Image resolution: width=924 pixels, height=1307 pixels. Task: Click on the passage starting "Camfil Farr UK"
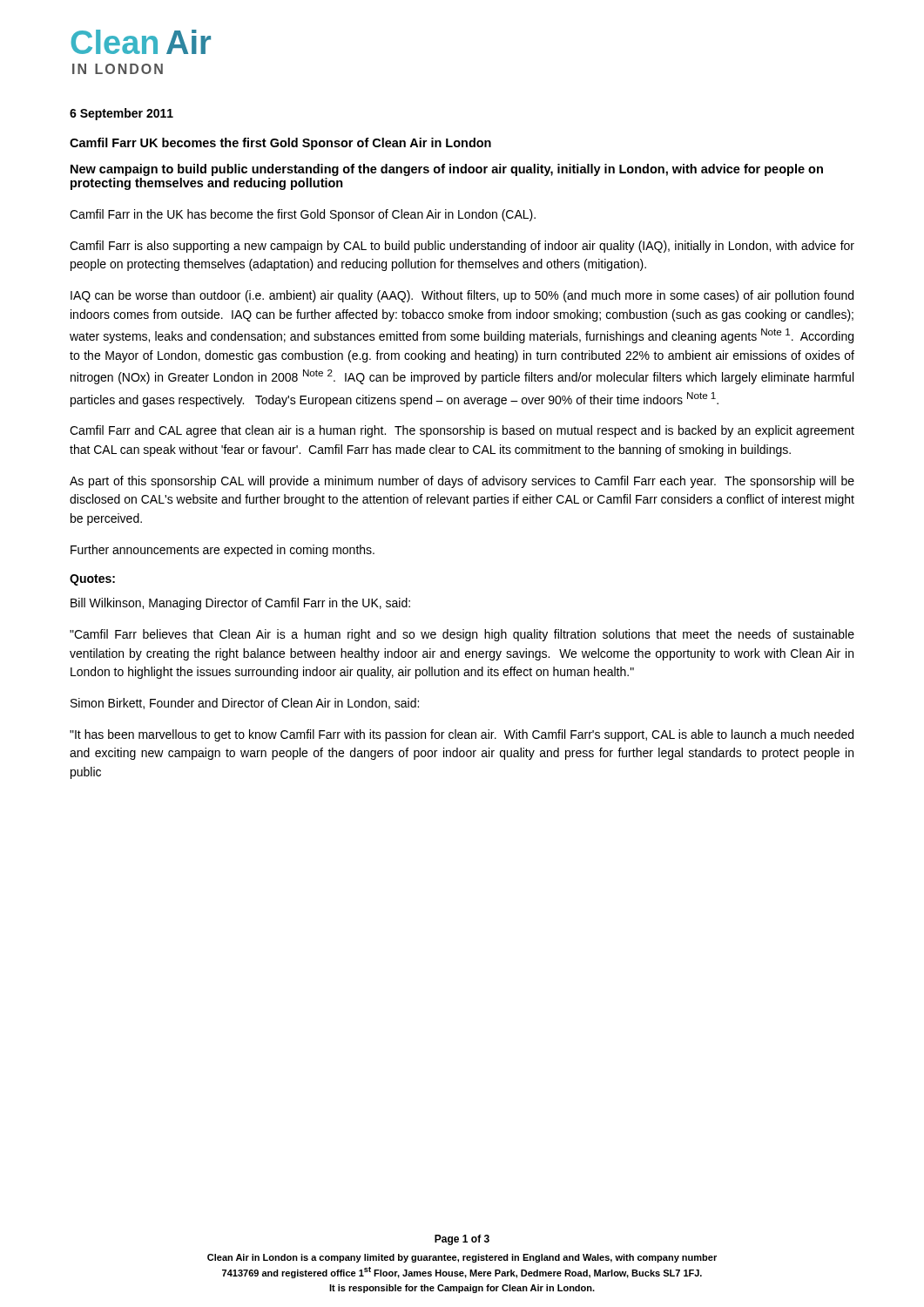(x=281, y=143)
